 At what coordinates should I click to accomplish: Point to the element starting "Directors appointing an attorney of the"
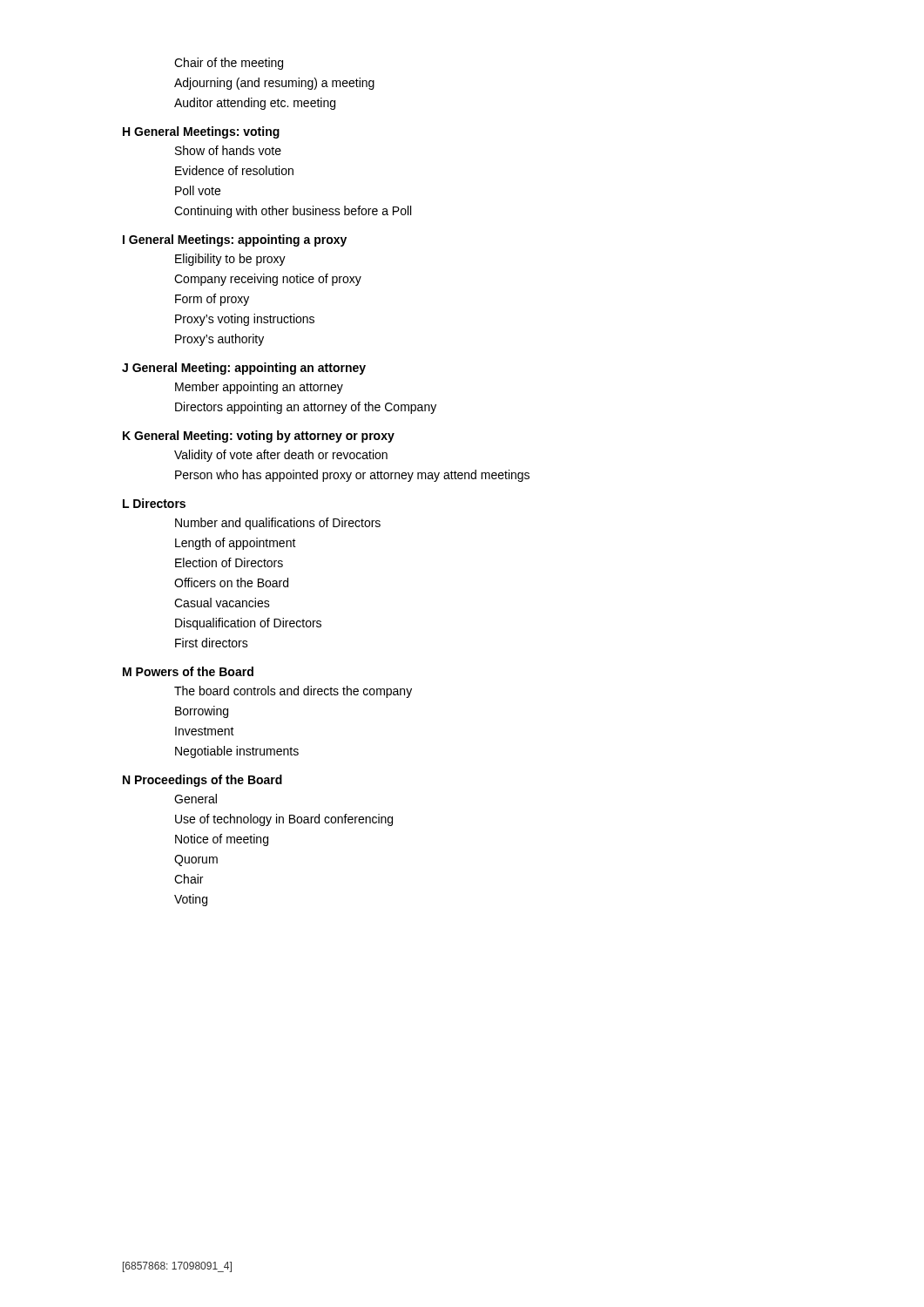[305, 407]
